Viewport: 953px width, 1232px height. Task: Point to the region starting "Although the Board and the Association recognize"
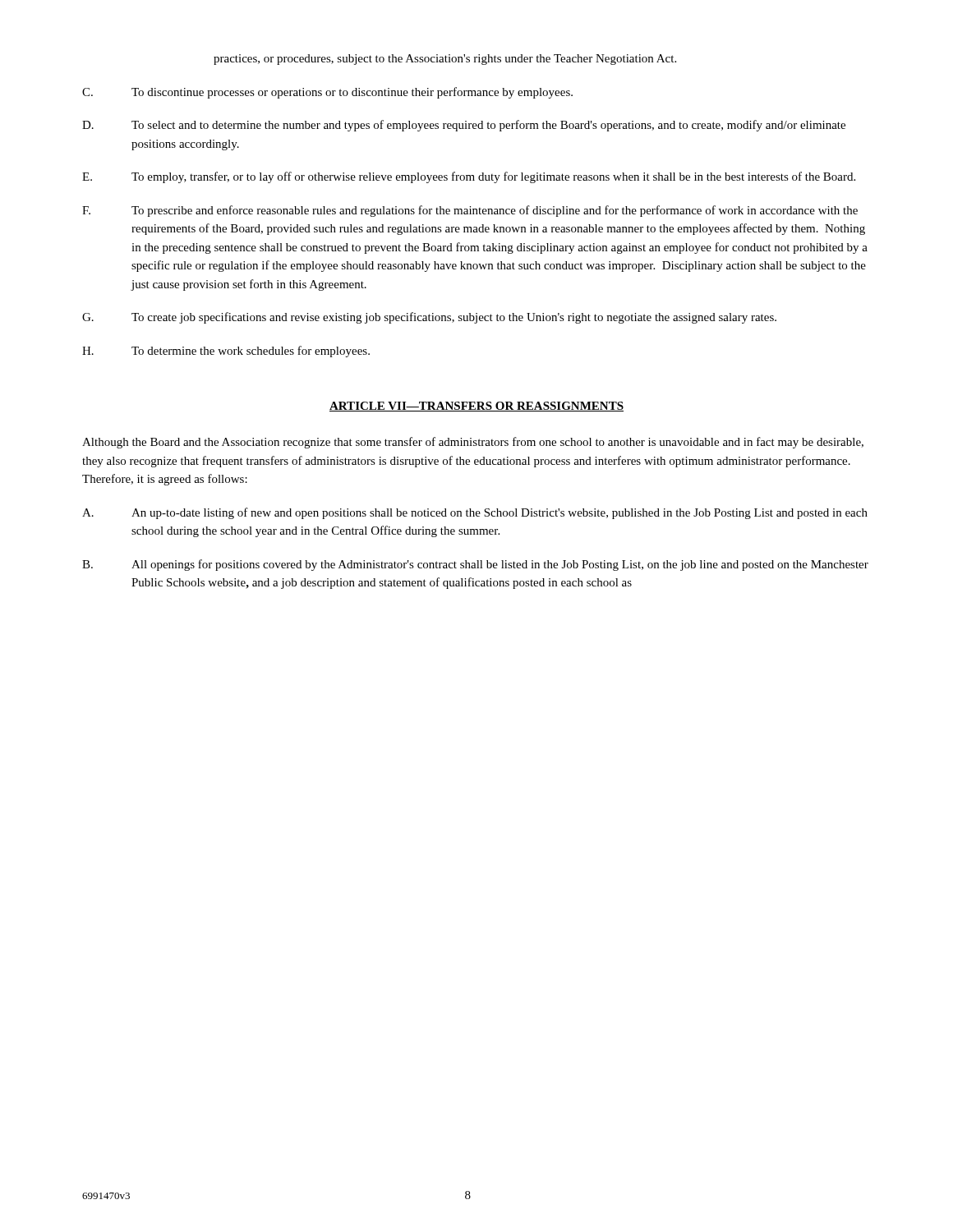pos(473,460)
